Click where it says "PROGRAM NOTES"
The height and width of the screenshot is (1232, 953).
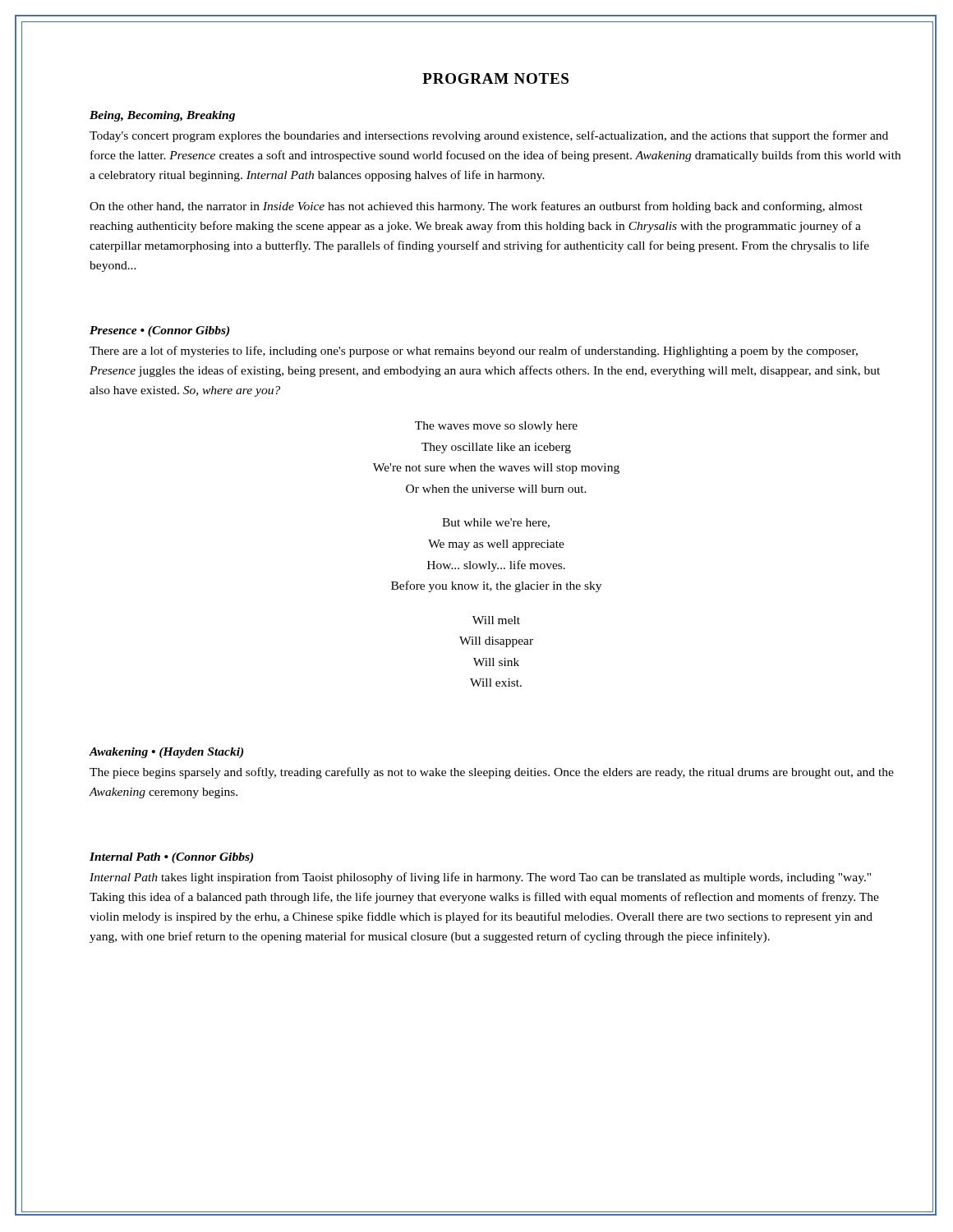pos(496,79)
